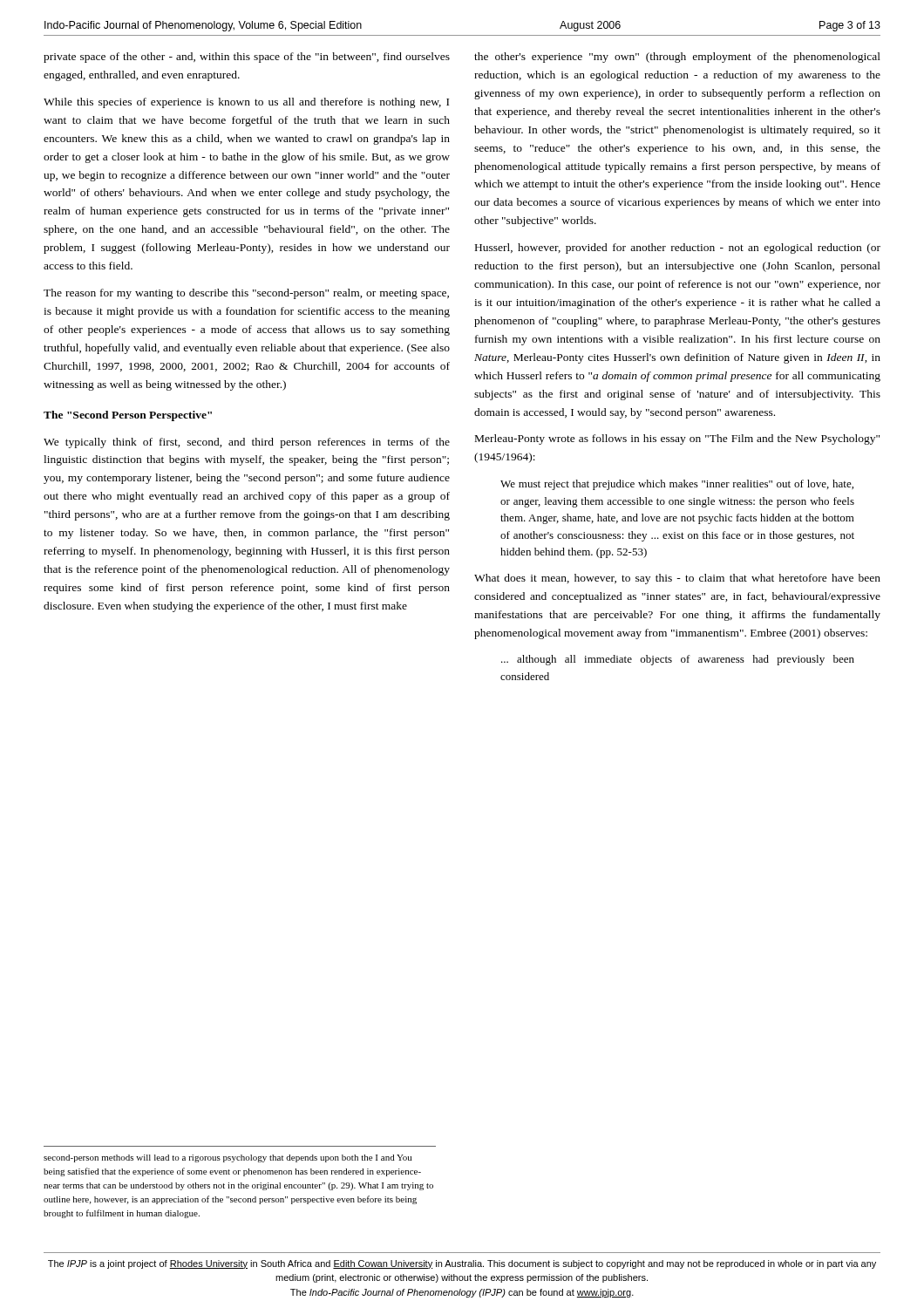Find the region starting "the other's experience "my own" (through employment of"
The image size is (924, 1308).
click(x=677, y=139)
